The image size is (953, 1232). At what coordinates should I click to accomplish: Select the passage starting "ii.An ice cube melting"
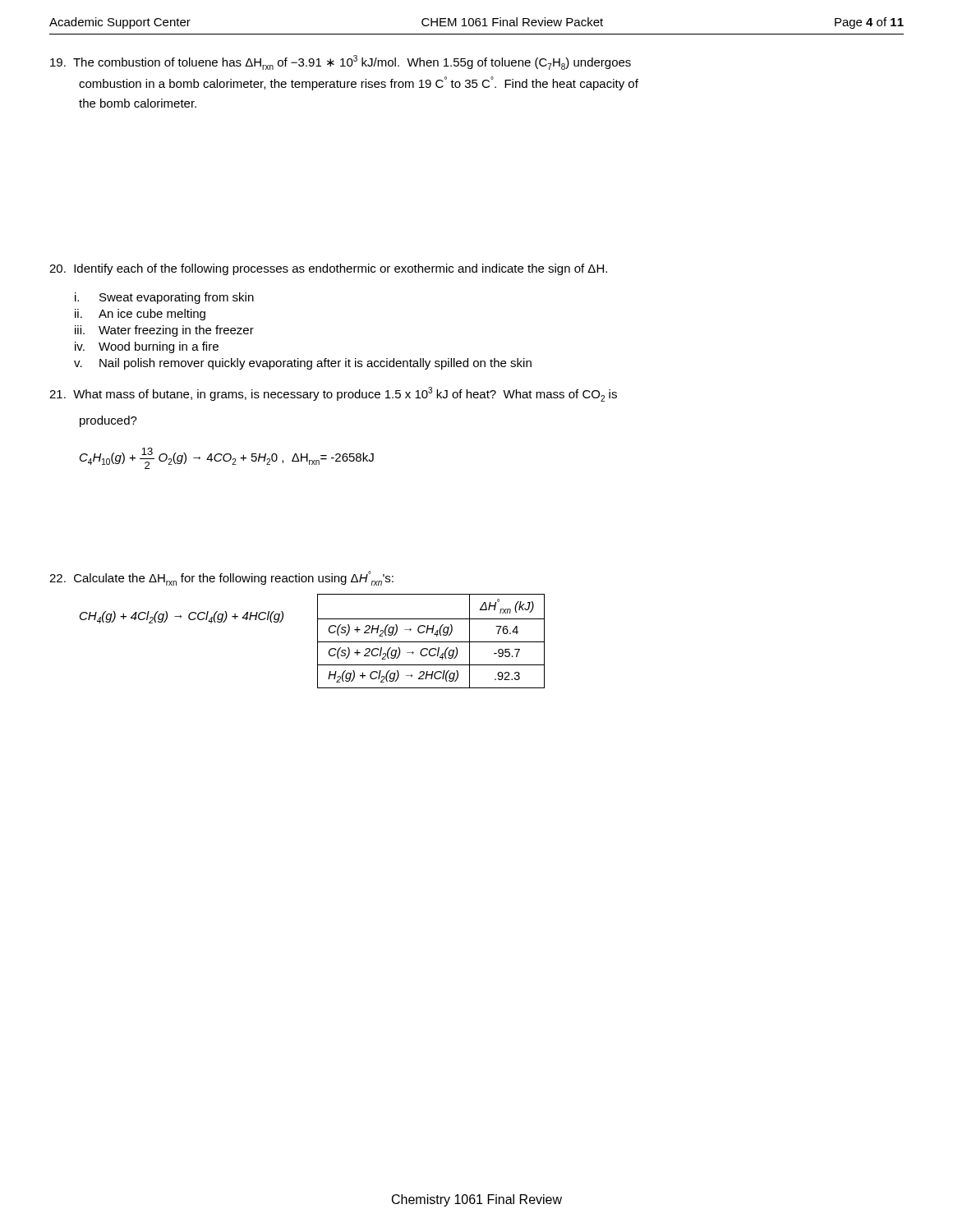(140, 313)
